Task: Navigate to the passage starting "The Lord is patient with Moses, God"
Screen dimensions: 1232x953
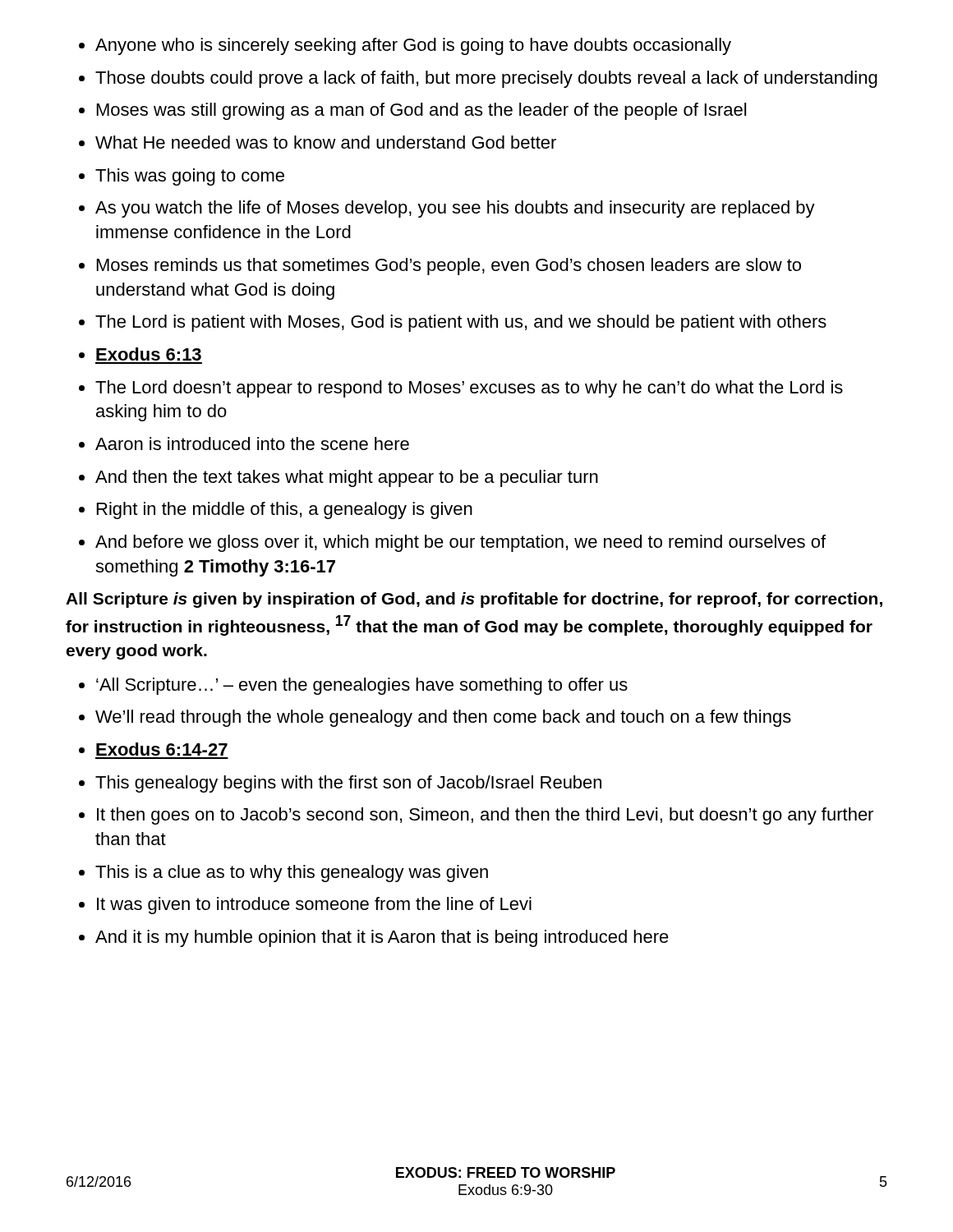Action: point(461,322)
